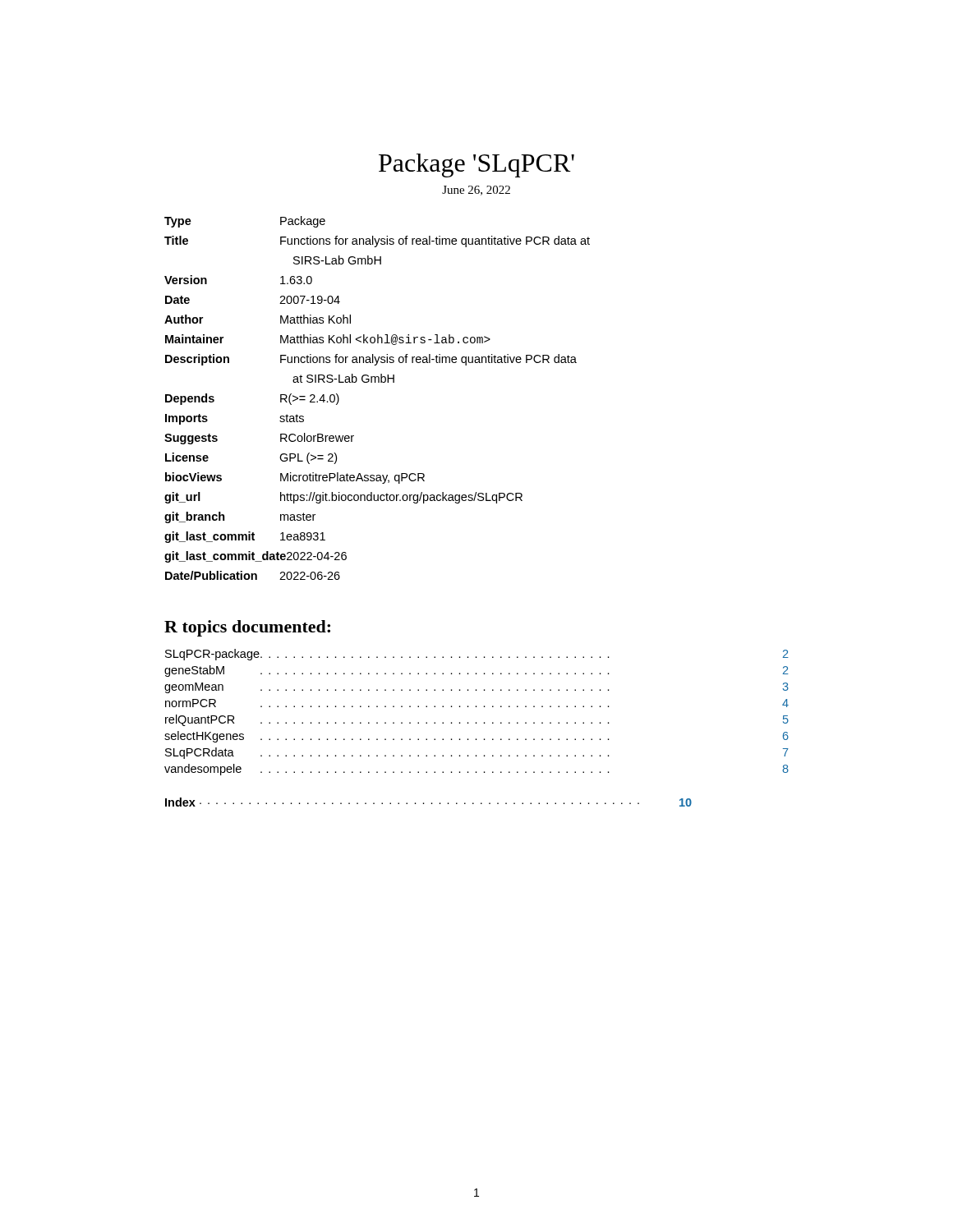953x1232 pixels.
Task: Select the text block starting "Index . . . . . ."
Action: (x=428, y=801)
